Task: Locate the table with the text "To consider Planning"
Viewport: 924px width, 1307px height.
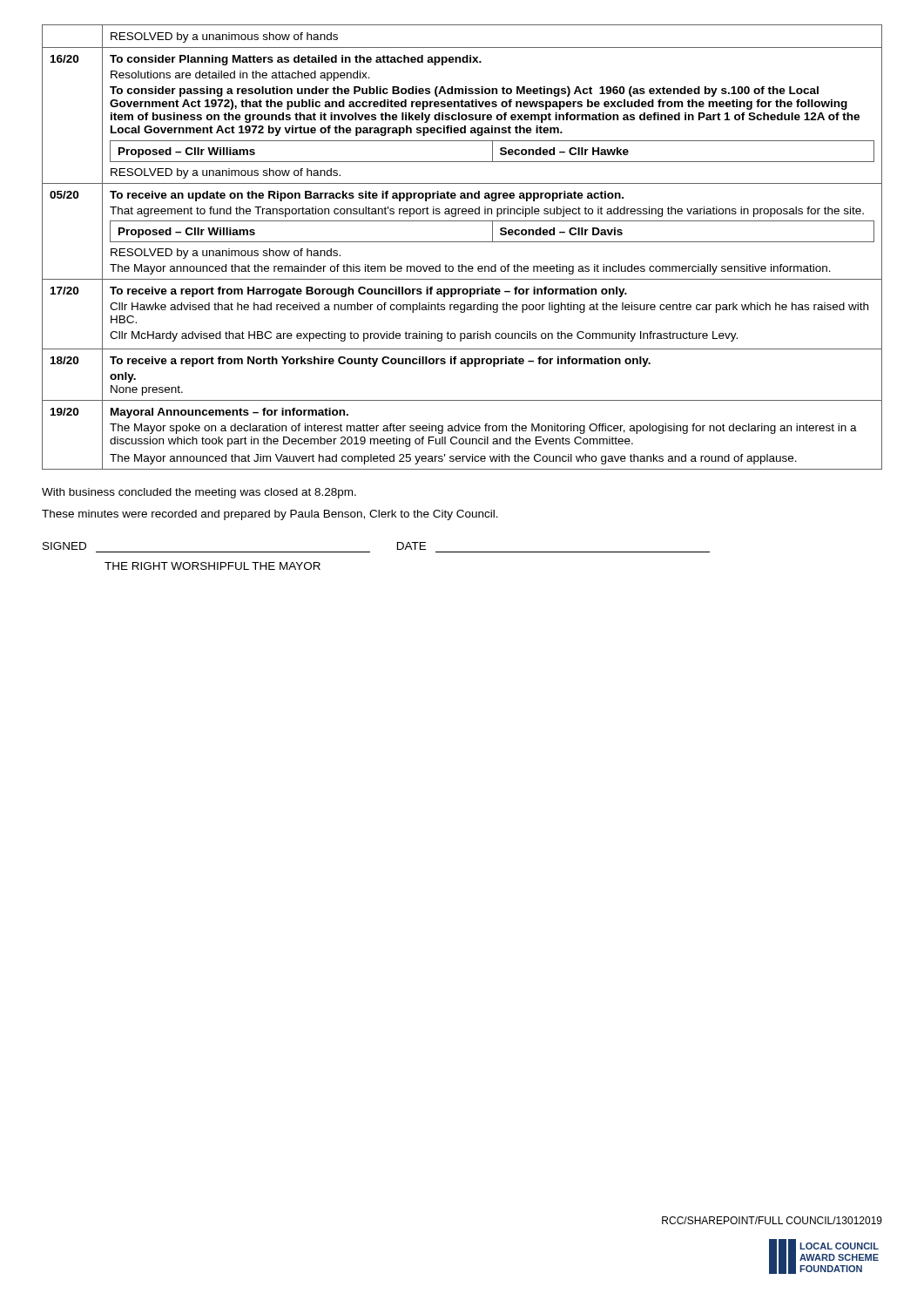Action: click(462, 247)
